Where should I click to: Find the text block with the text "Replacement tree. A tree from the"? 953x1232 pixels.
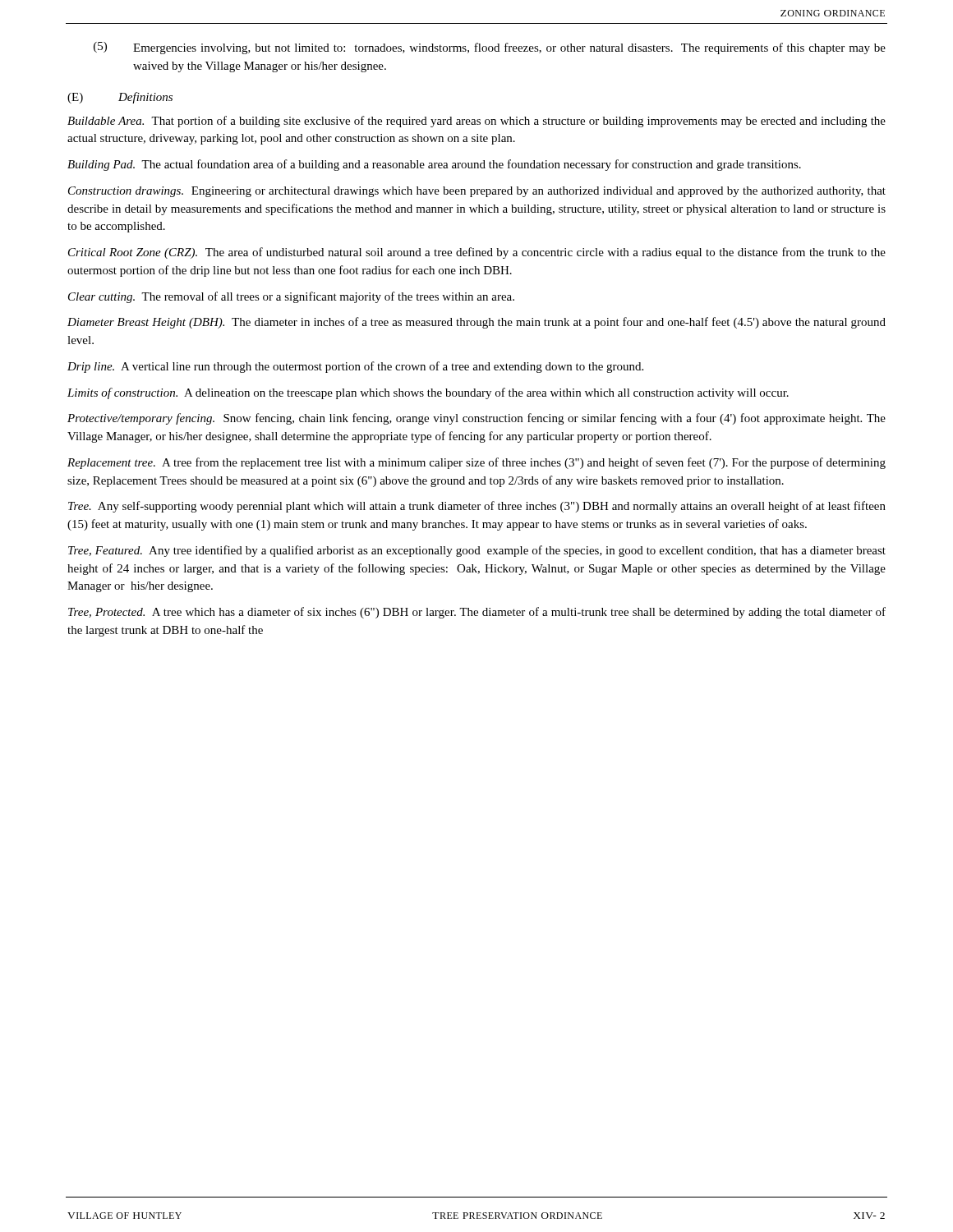[476, 471]
